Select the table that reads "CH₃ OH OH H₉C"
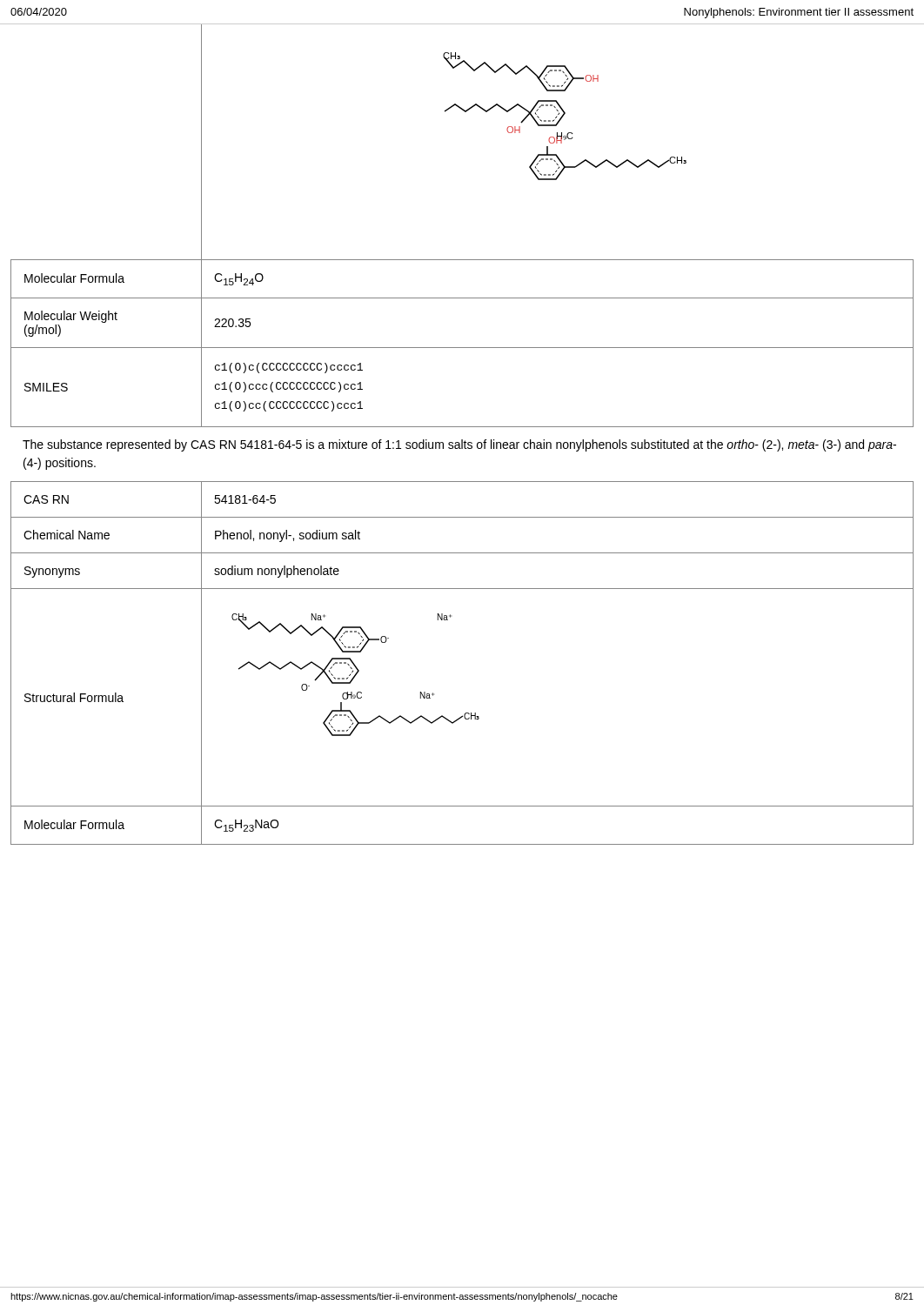Screen dimensions: 1305x924 click(462, 226)
